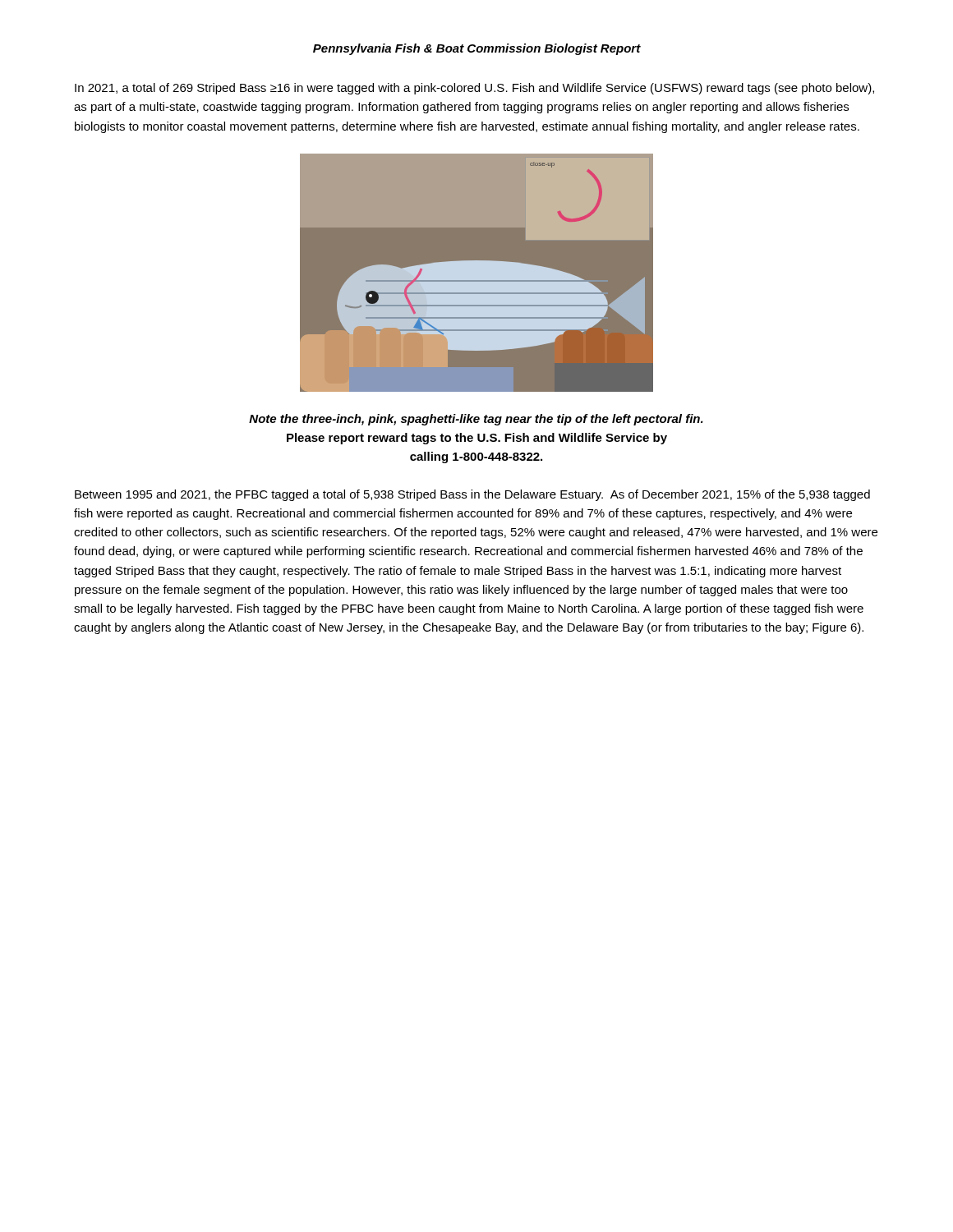Locate the text block with the text "Between 1995 and 2021,"
This screenshot has width=953, height=1232.
(x=476, y=560)
